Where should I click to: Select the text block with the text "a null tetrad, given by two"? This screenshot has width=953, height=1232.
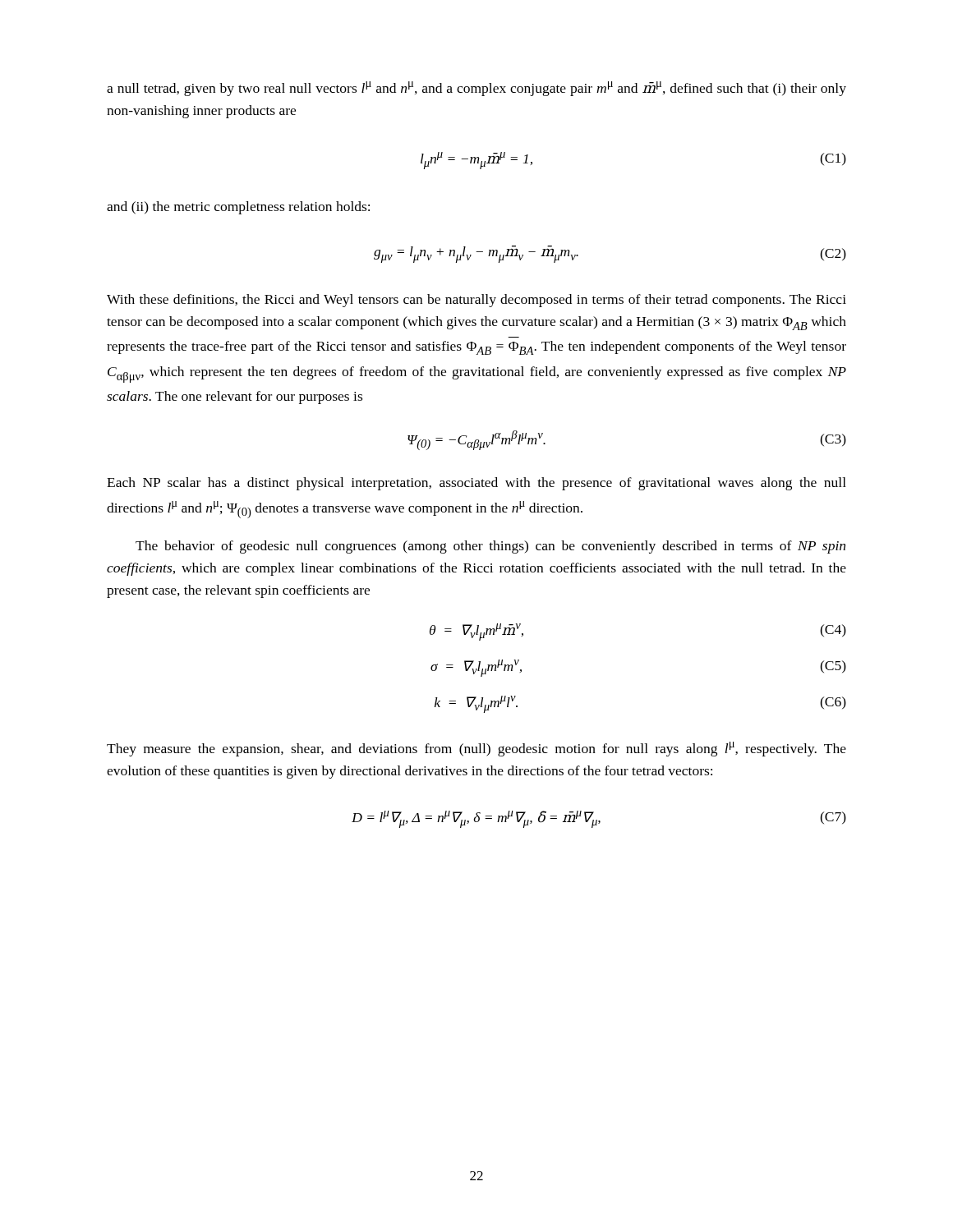476,97
